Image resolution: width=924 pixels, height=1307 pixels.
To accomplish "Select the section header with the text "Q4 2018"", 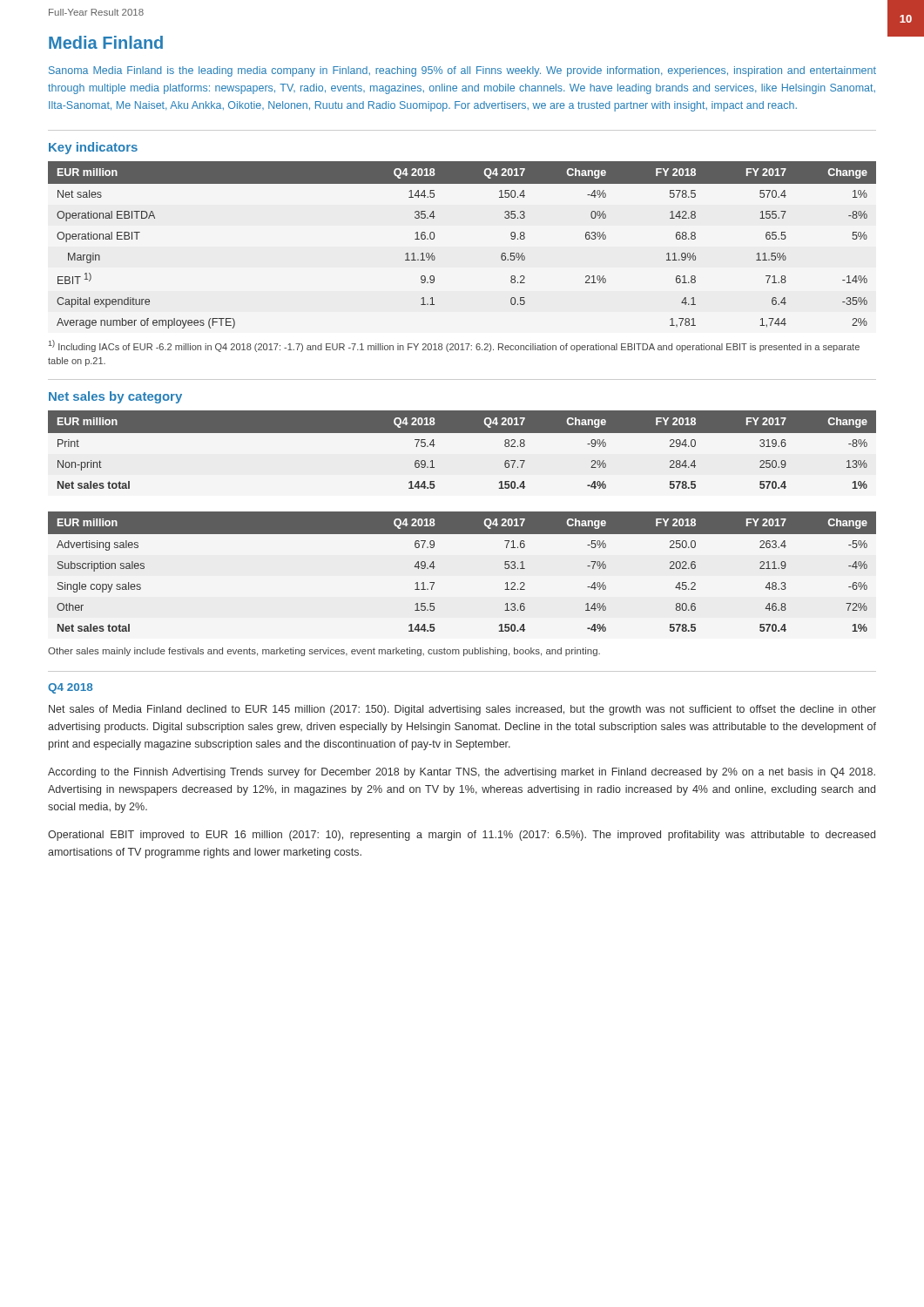I will click(71, 688).
